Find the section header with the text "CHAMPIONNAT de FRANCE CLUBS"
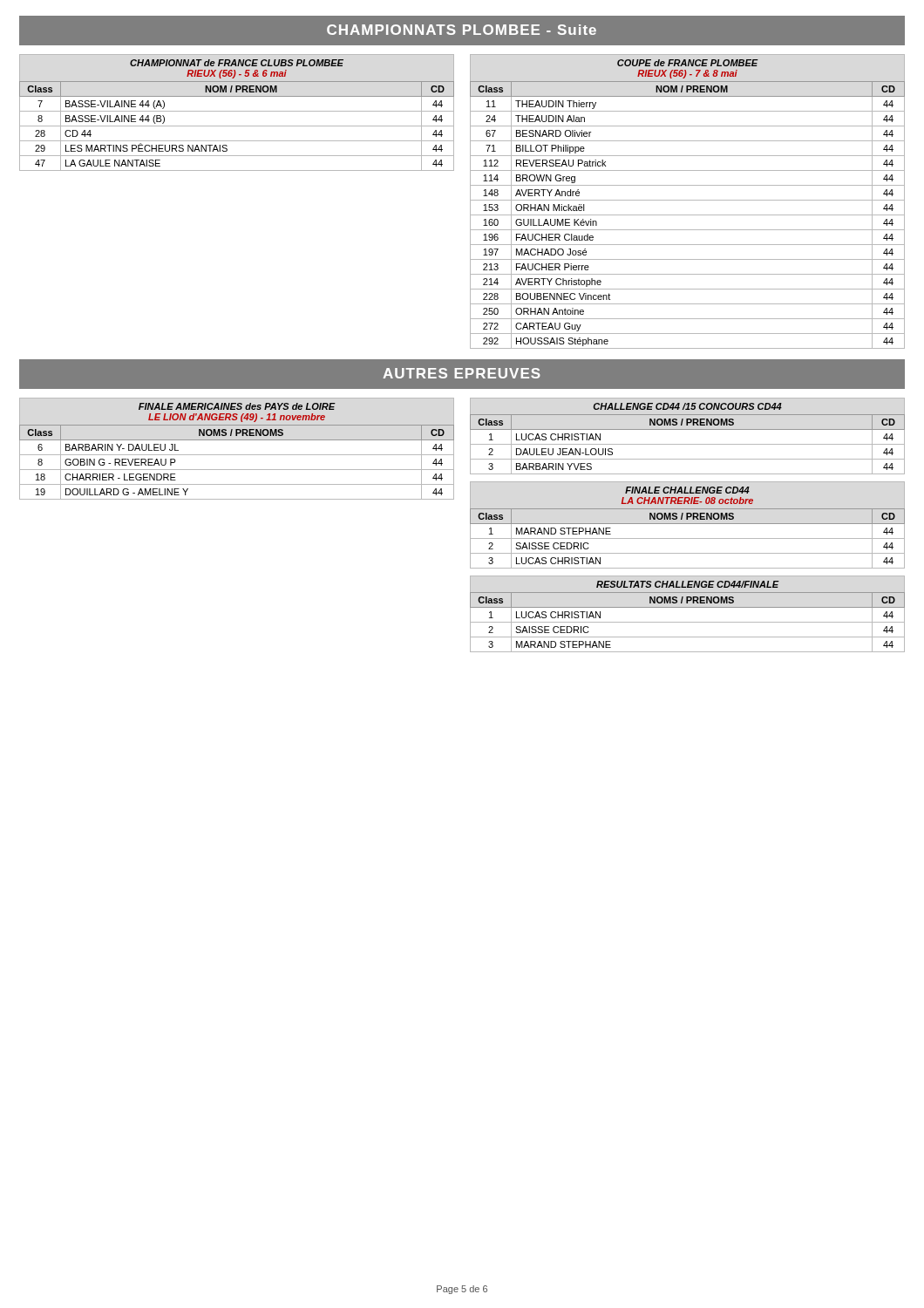924x1308 pixels. [237, 68]
